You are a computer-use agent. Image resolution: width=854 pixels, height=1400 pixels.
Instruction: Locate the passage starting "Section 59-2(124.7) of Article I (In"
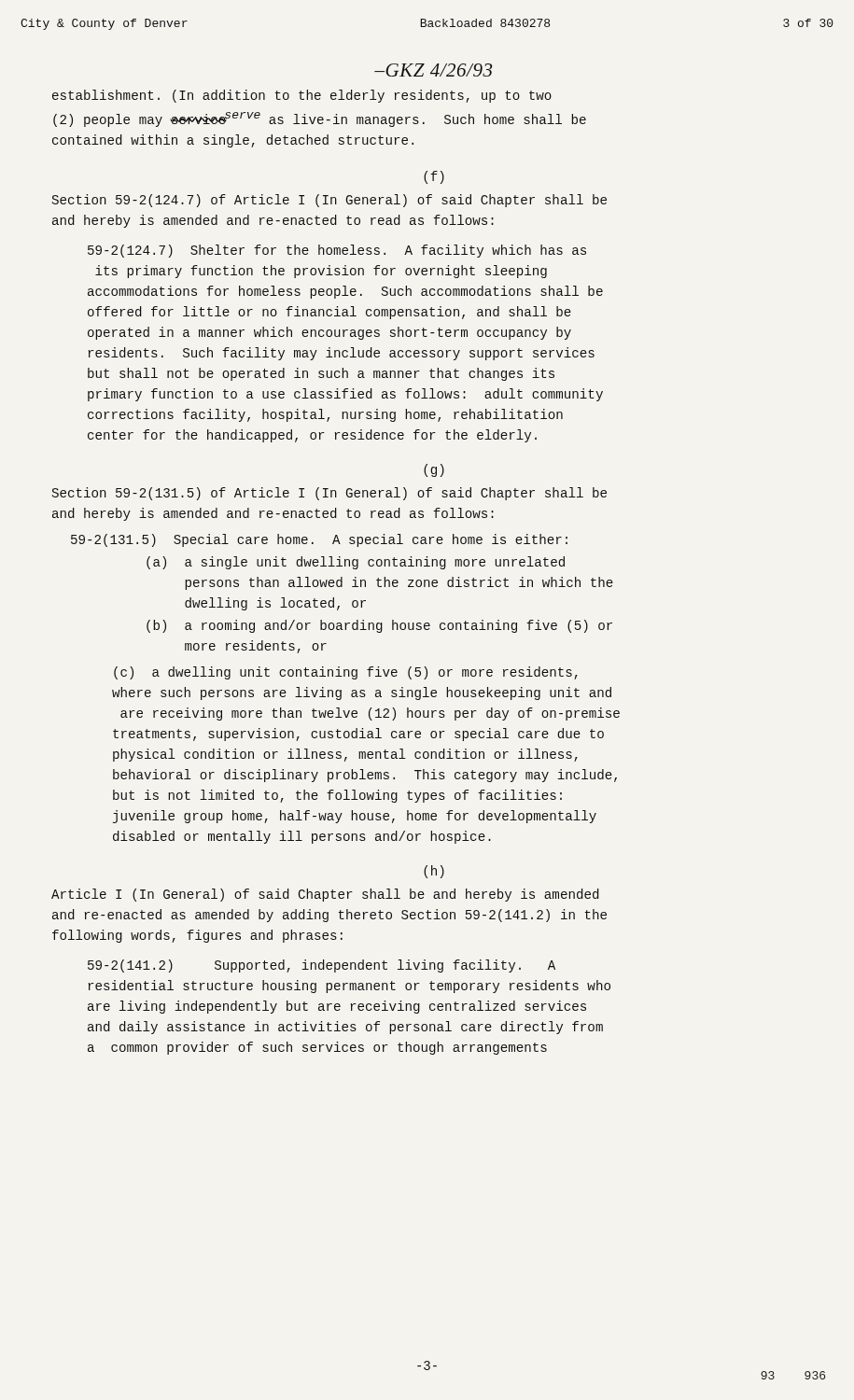[329, 211]
